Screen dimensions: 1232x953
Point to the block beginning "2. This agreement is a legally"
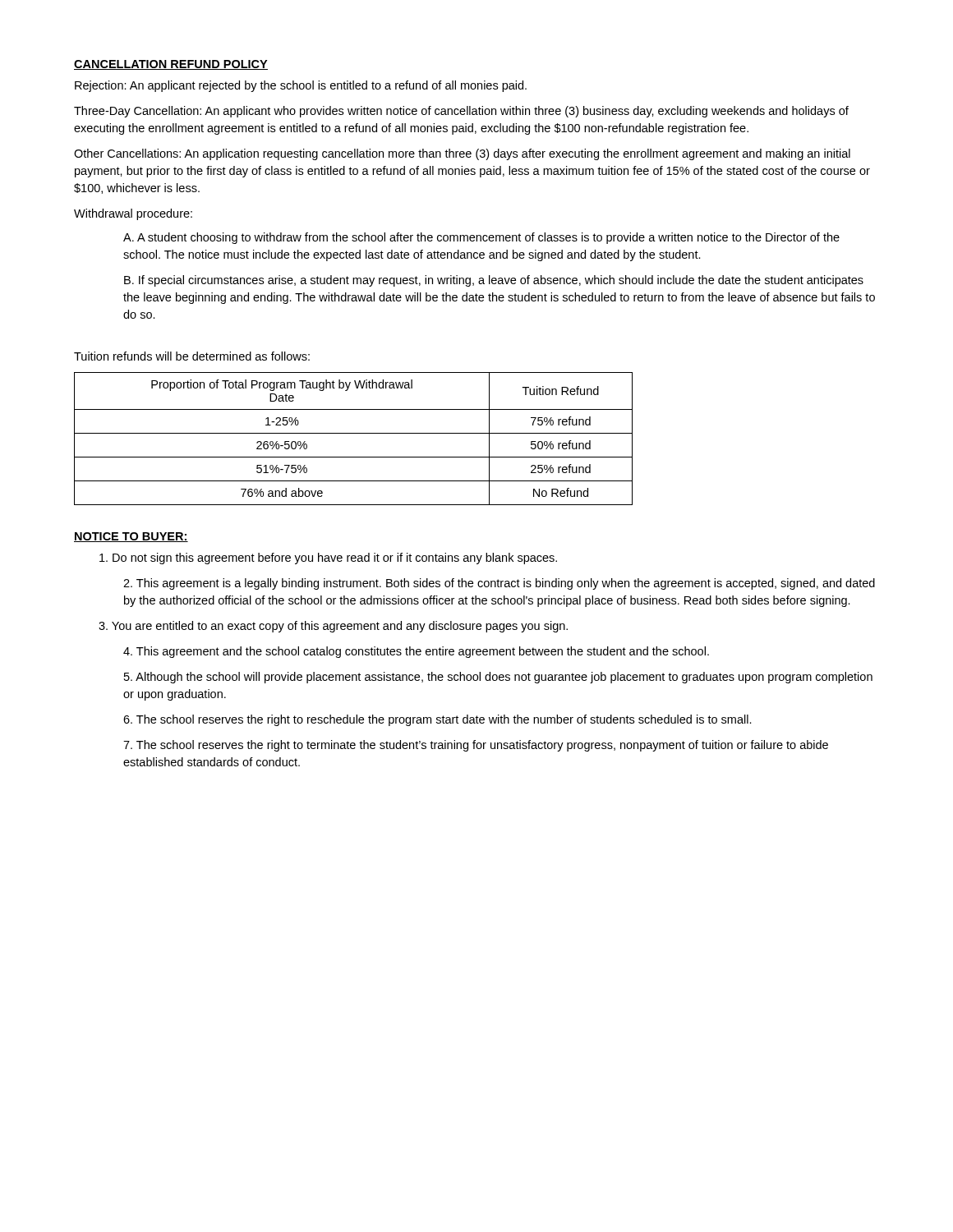(499, 592)
